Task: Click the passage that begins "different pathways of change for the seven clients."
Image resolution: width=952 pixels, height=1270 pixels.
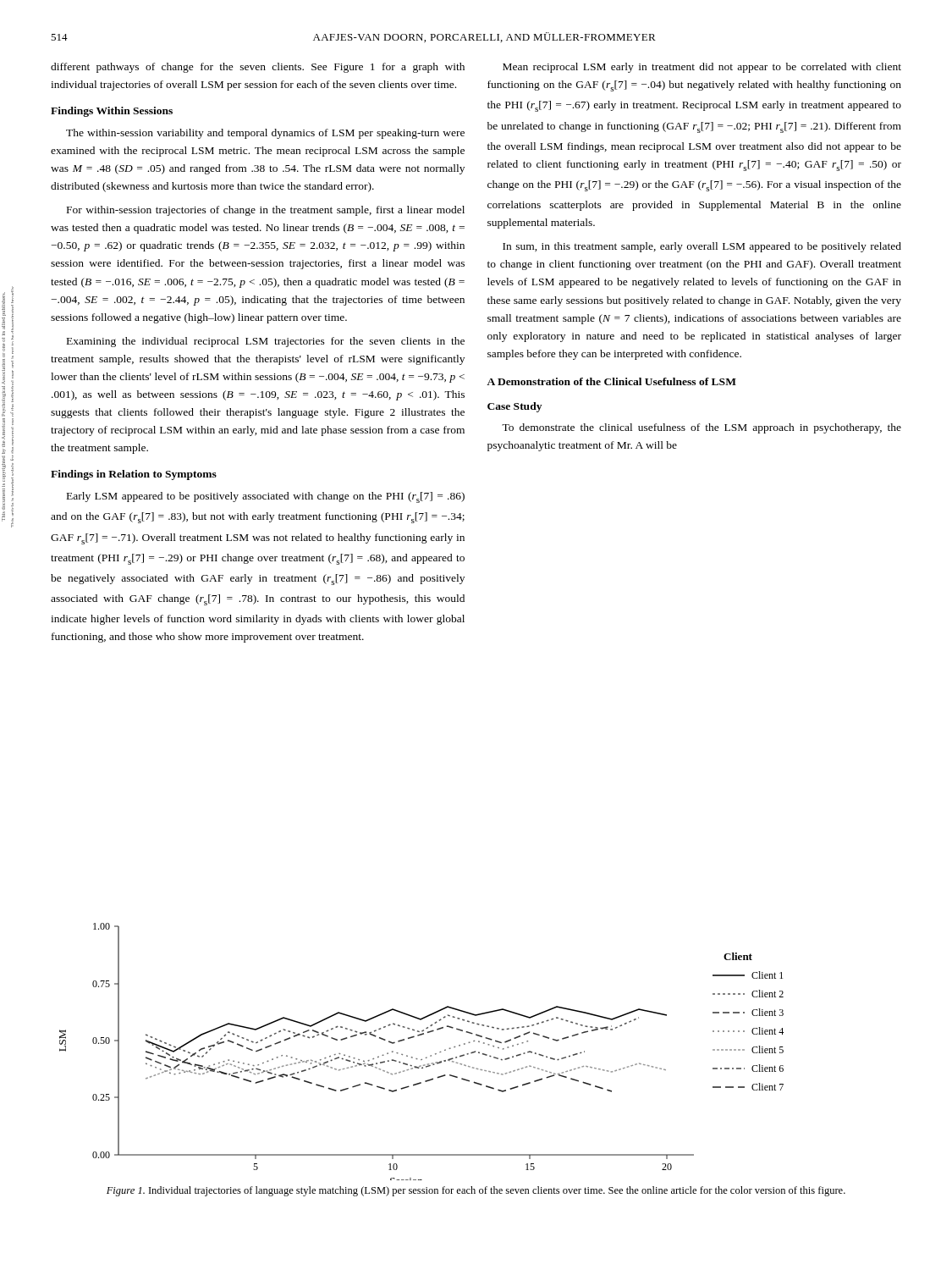Action: tap(258, 352)
